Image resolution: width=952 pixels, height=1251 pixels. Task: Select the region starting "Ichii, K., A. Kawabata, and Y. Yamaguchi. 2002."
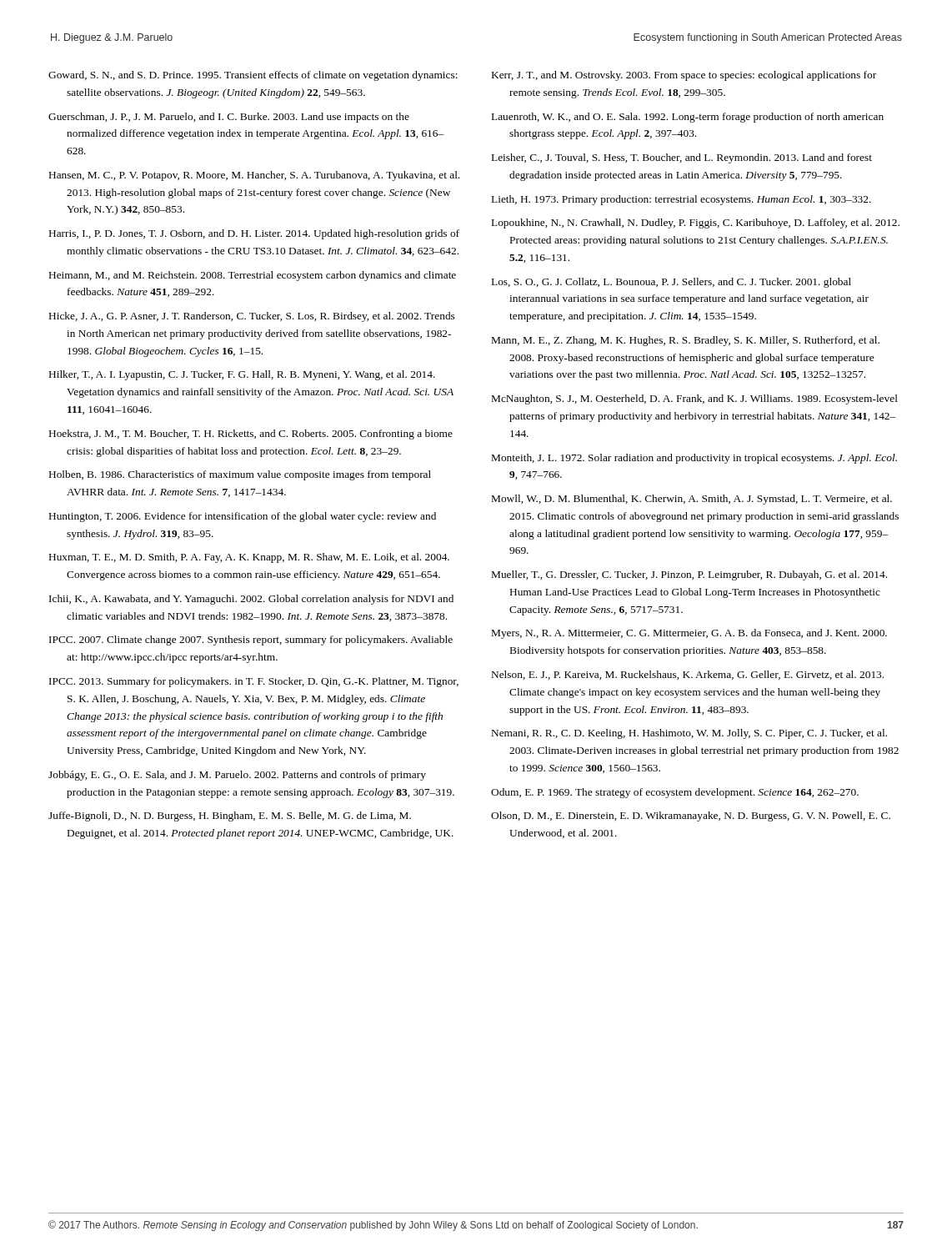251,607
